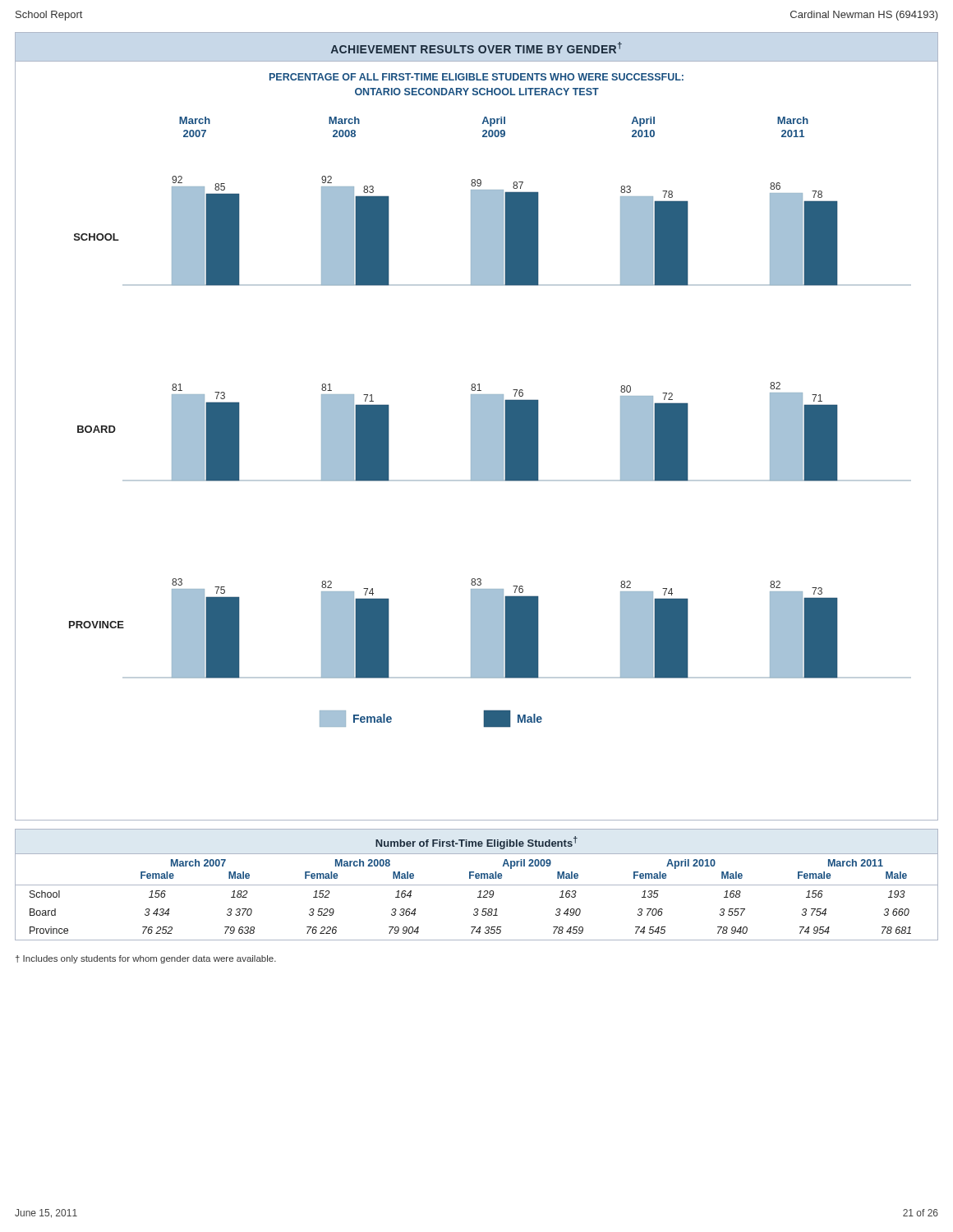
Task: Locate the text "ACHIEVEMENT RESULTS OVER TIME BY GENDER†"
Action: [476, 47]
